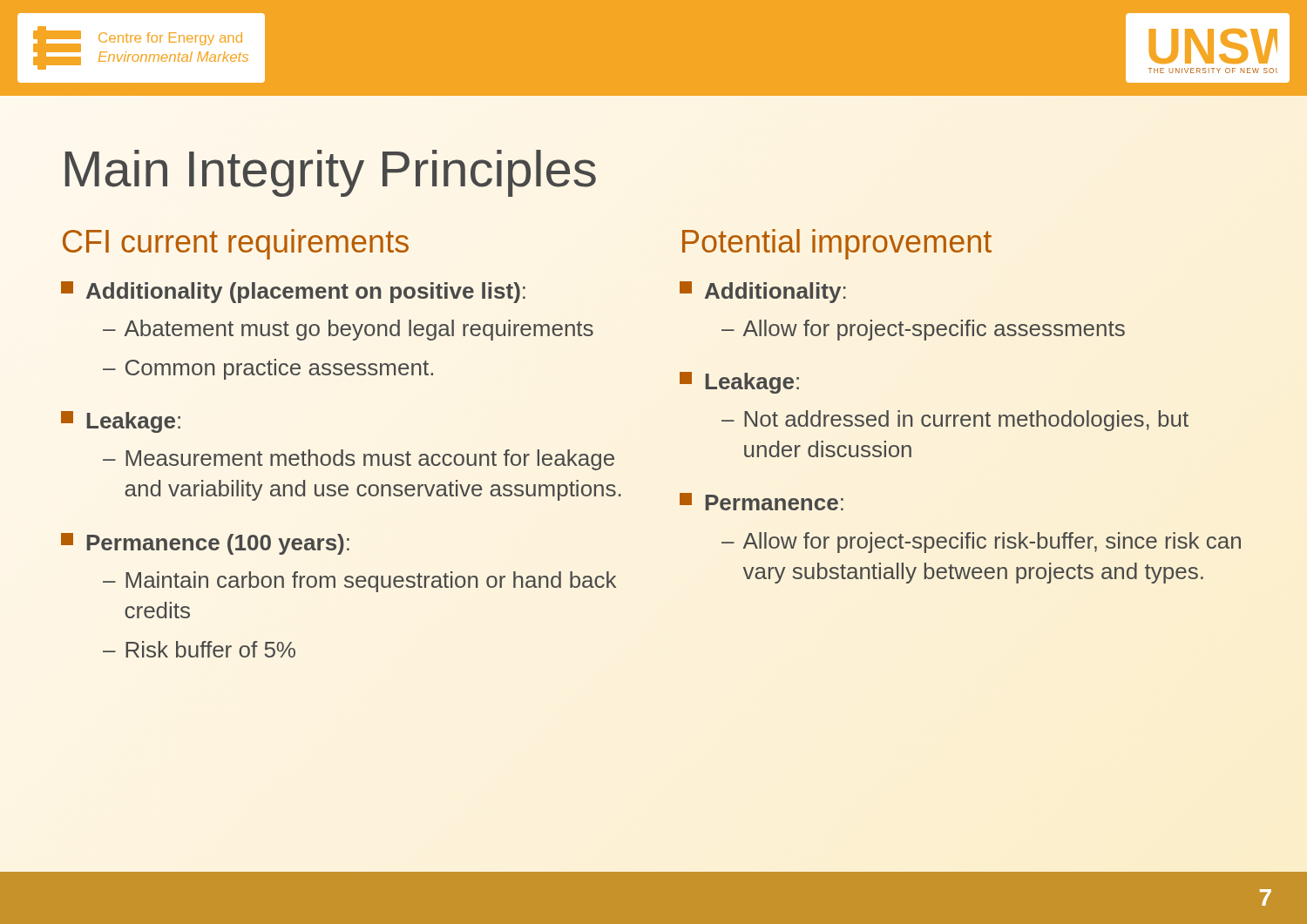Click the passage that begins "Permanence: – Allow"
Viewport: 1307px width, 924px height.
pyautogui.click(x=963, y=542)
